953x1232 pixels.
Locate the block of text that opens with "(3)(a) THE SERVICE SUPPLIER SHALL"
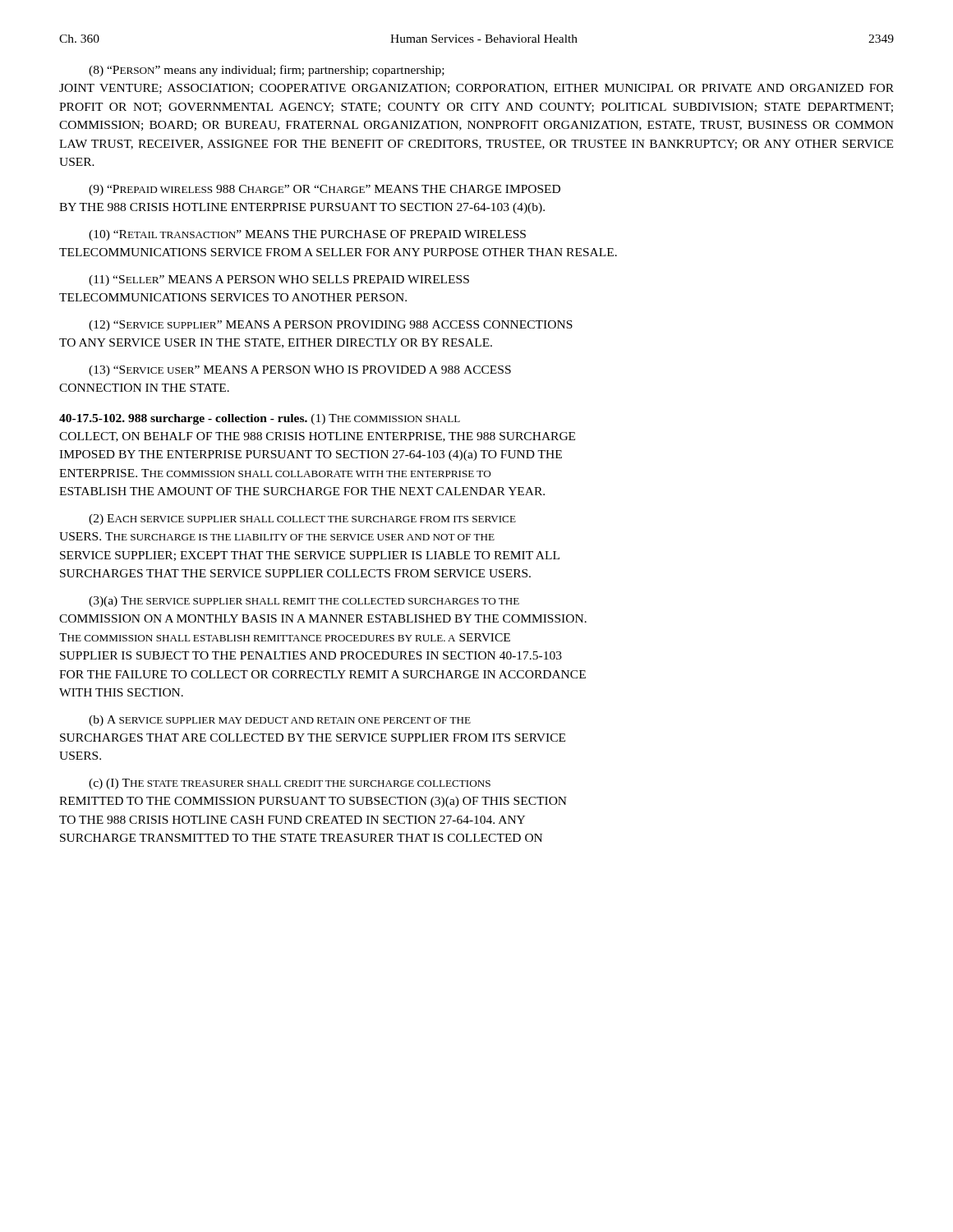click(476, 646)
